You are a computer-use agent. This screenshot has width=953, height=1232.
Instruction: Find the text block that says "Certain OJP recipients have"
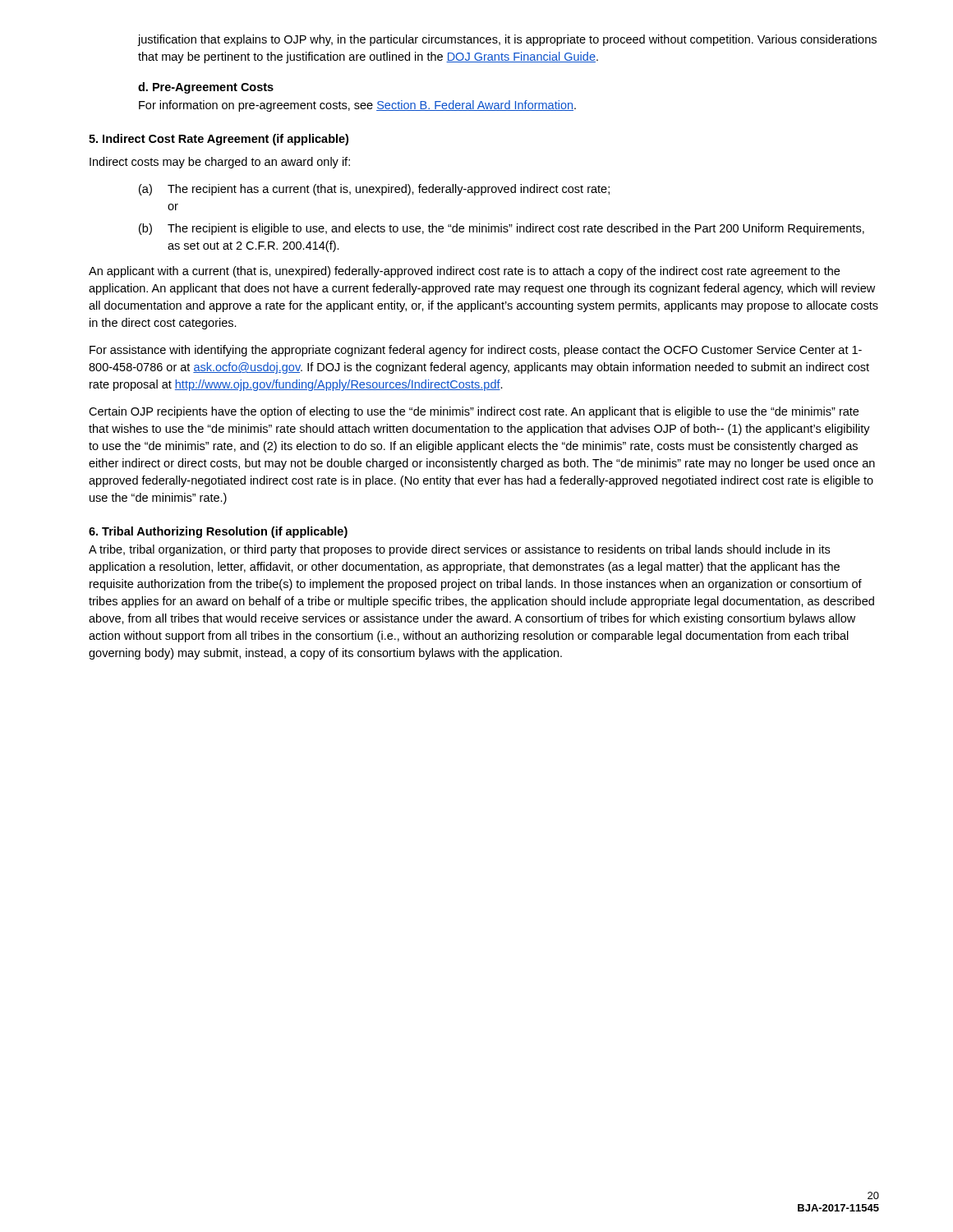(482, 455)
